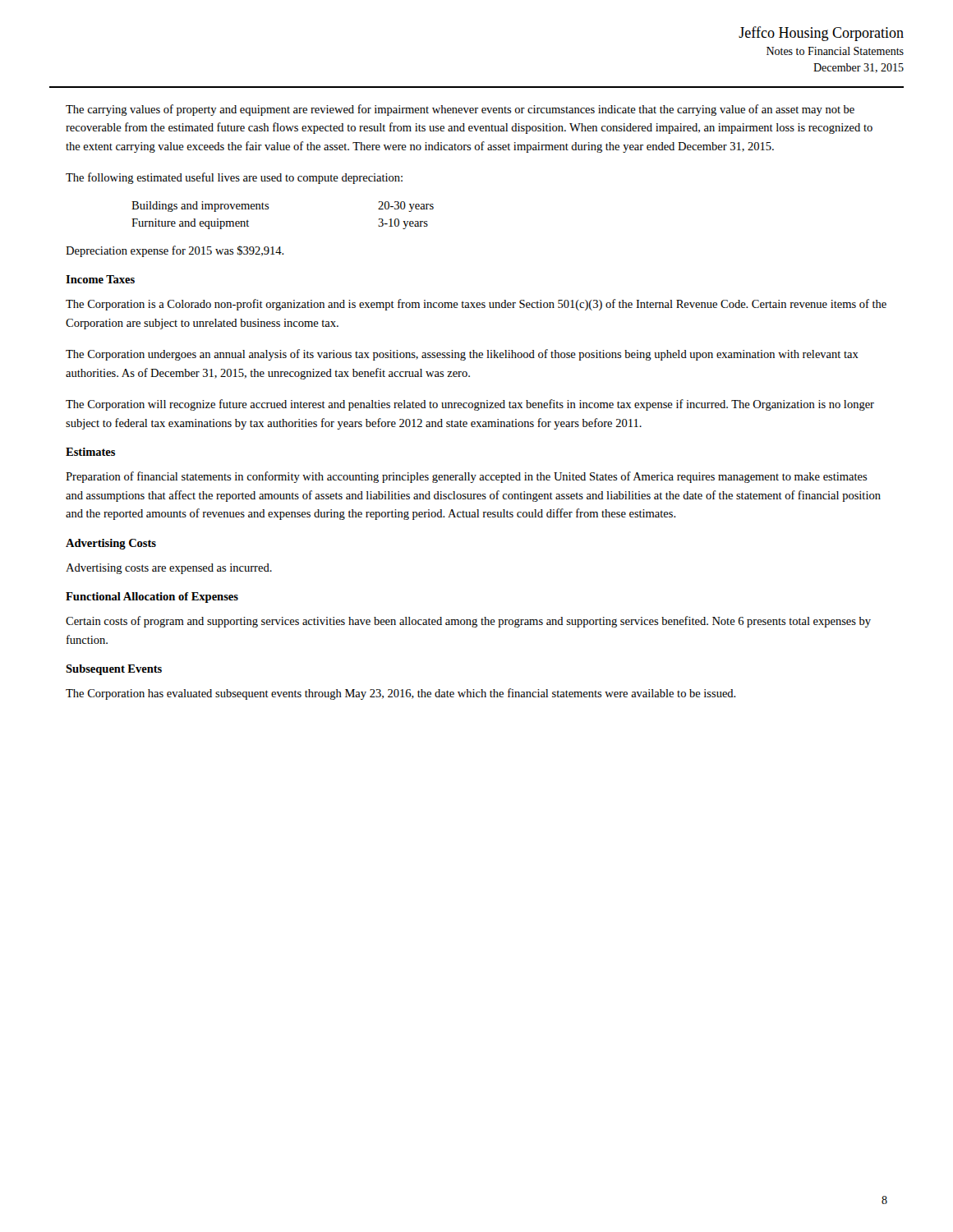The width and height of the screenshot is (953, 1232).
Task: Click the passage that begins "The Corporation undergoes an"
Action: click(x=462, y=363)
